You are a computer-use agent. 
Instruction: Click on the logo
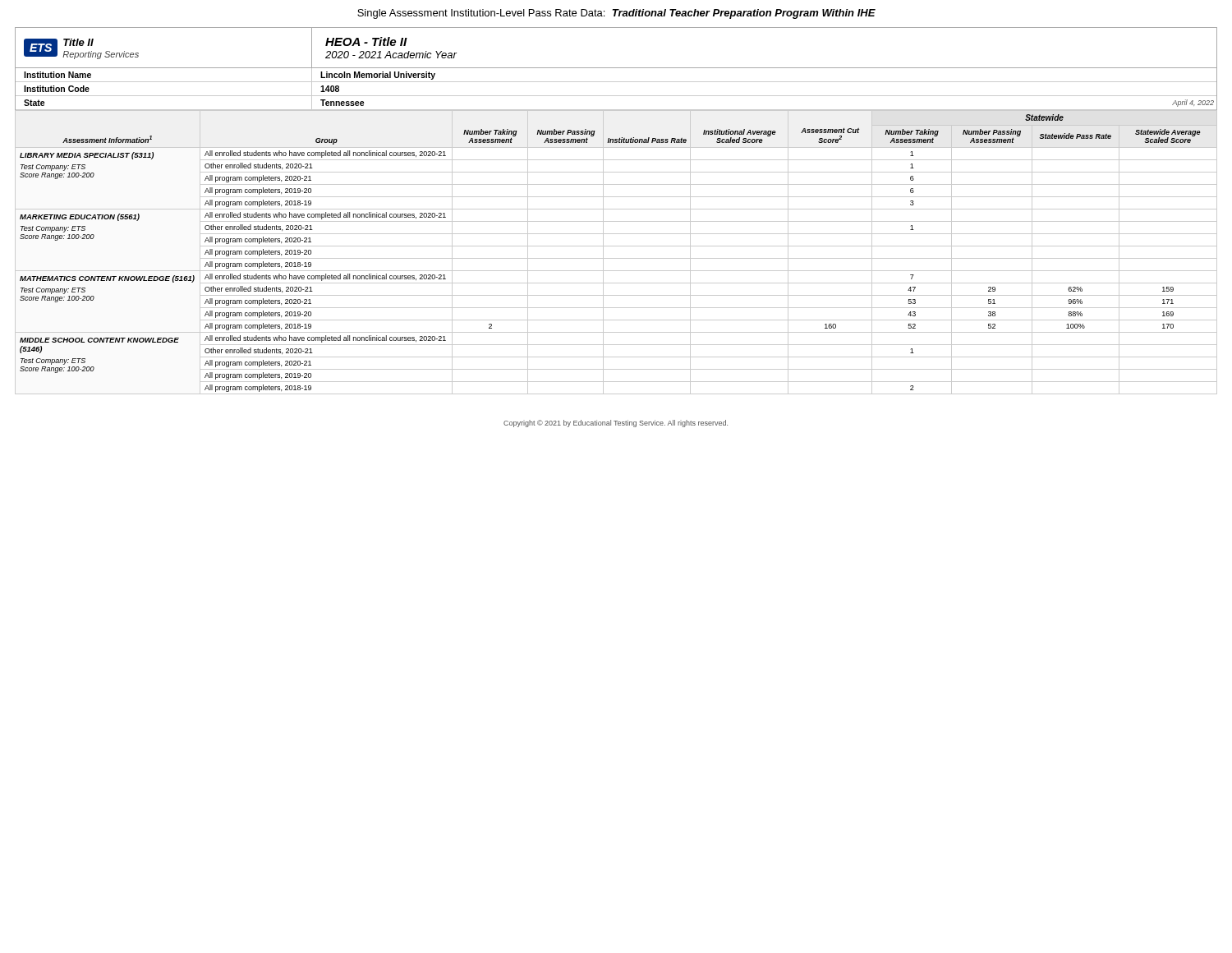pos(164,48)
